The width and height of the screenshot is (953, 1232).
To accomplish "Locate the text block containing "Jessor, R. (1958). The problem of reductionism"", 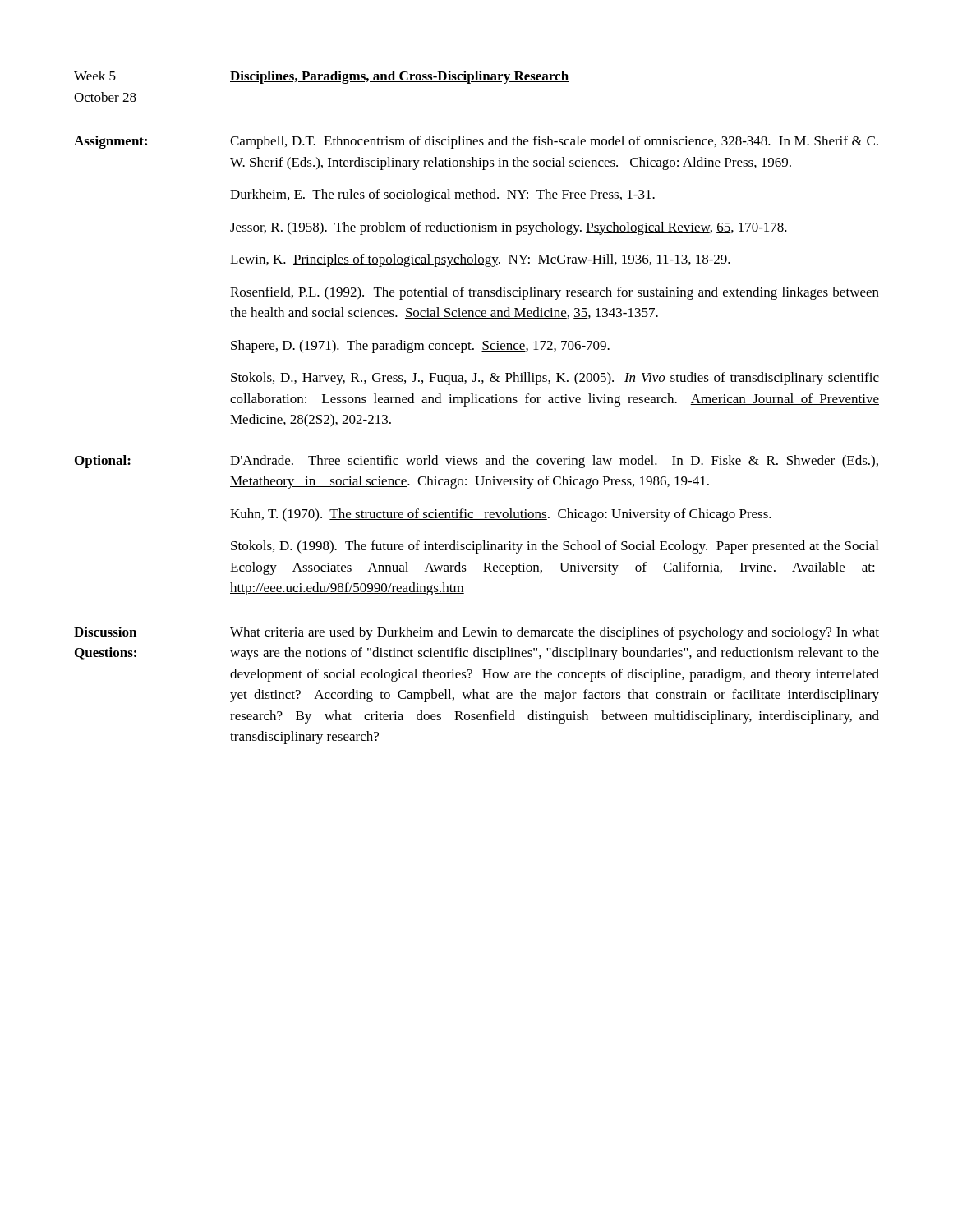I will tap(509, 227).
